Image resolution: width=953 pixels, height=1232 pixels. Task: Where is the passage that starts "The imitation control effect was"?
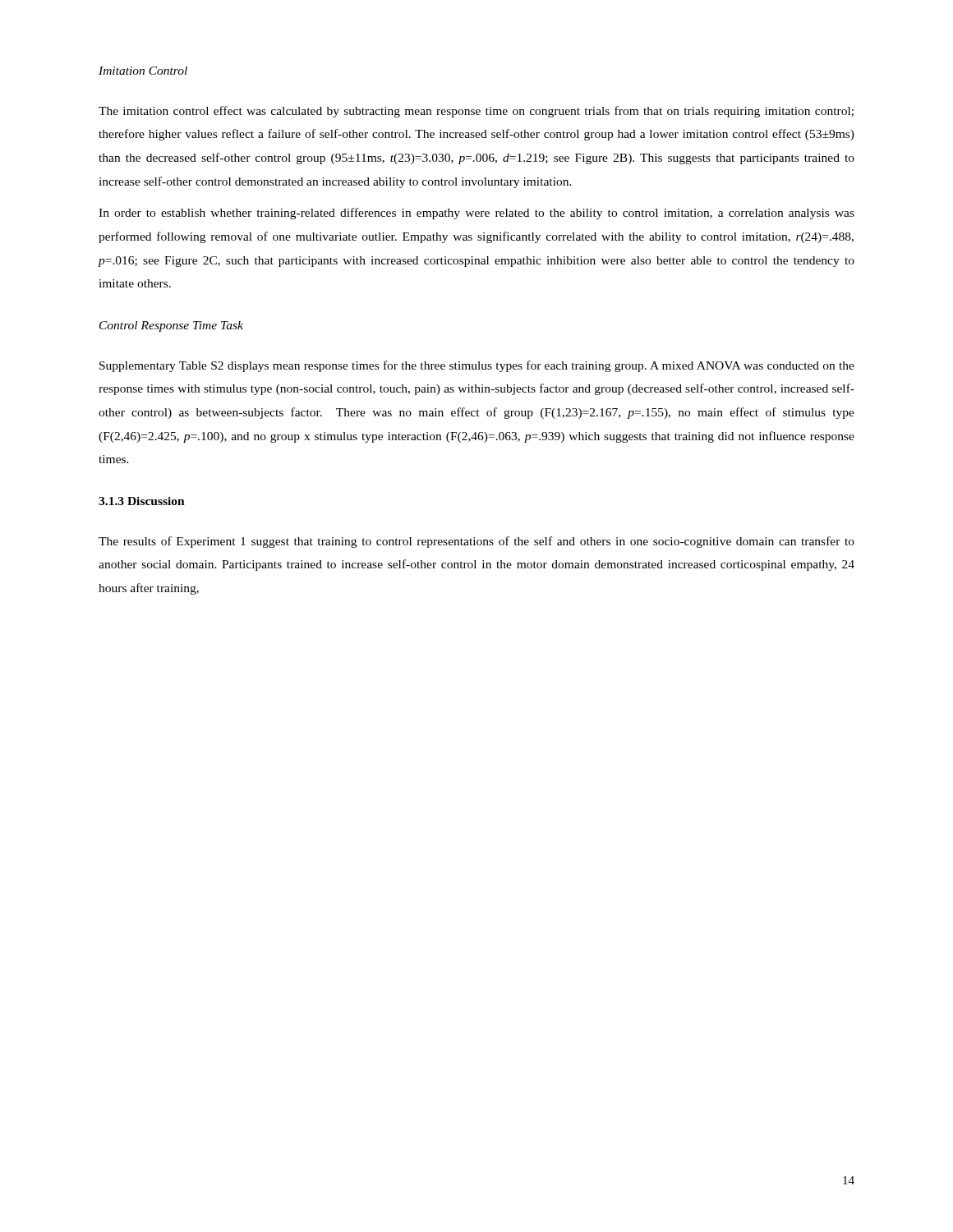tap(476, 146)
